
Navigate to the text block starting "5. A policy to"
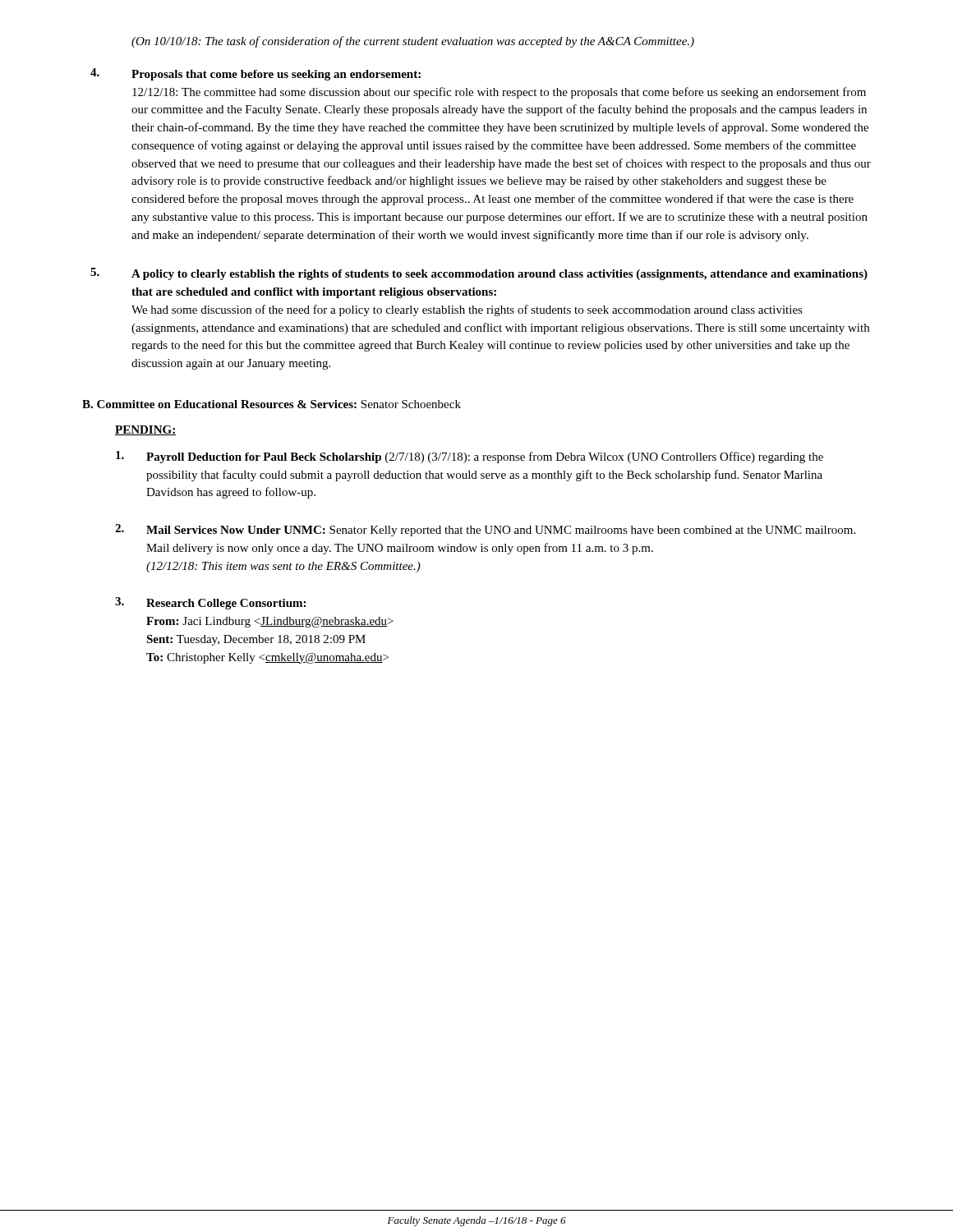476,322
